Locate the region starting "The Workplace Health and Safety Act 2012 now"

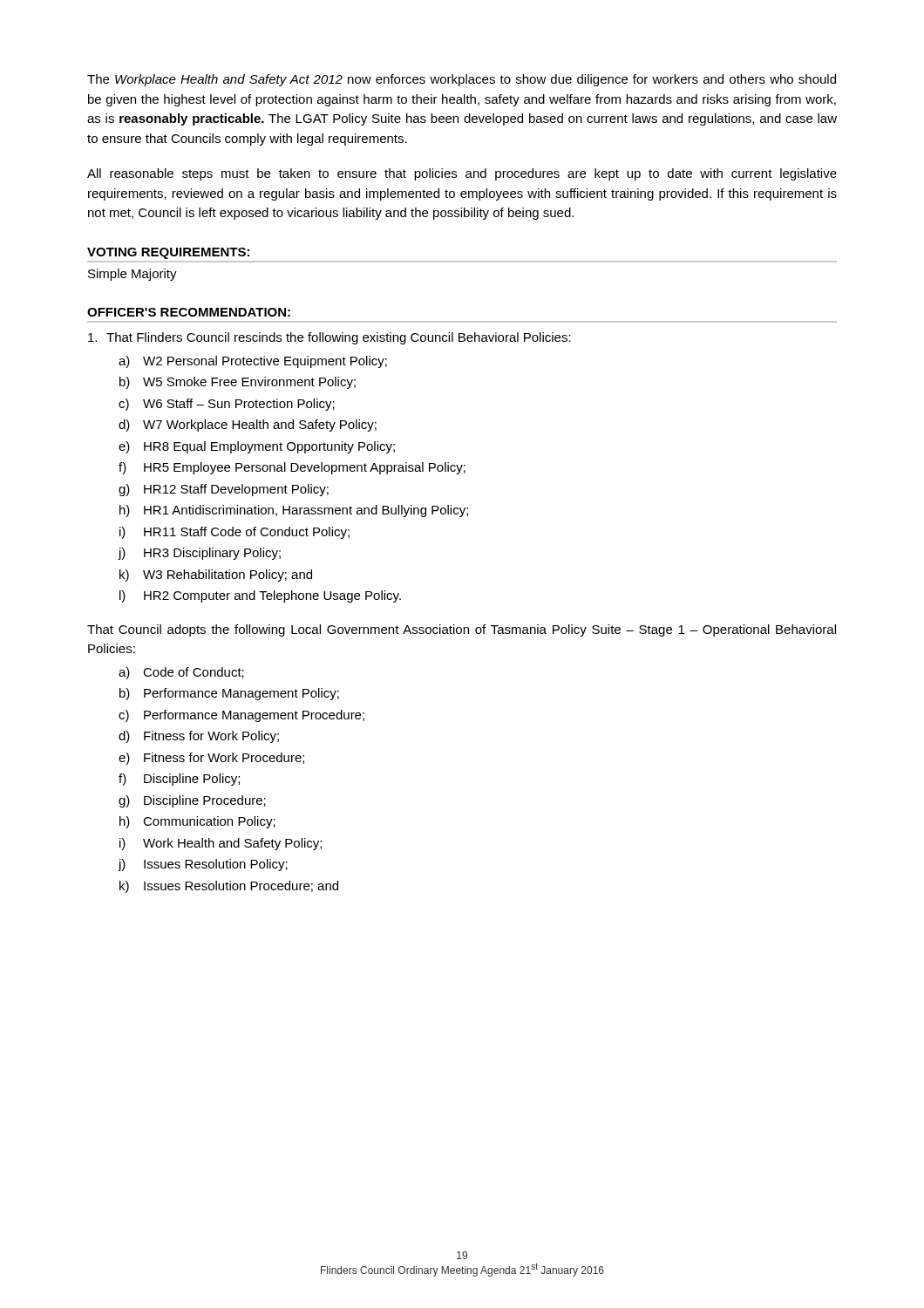point(462,108)
